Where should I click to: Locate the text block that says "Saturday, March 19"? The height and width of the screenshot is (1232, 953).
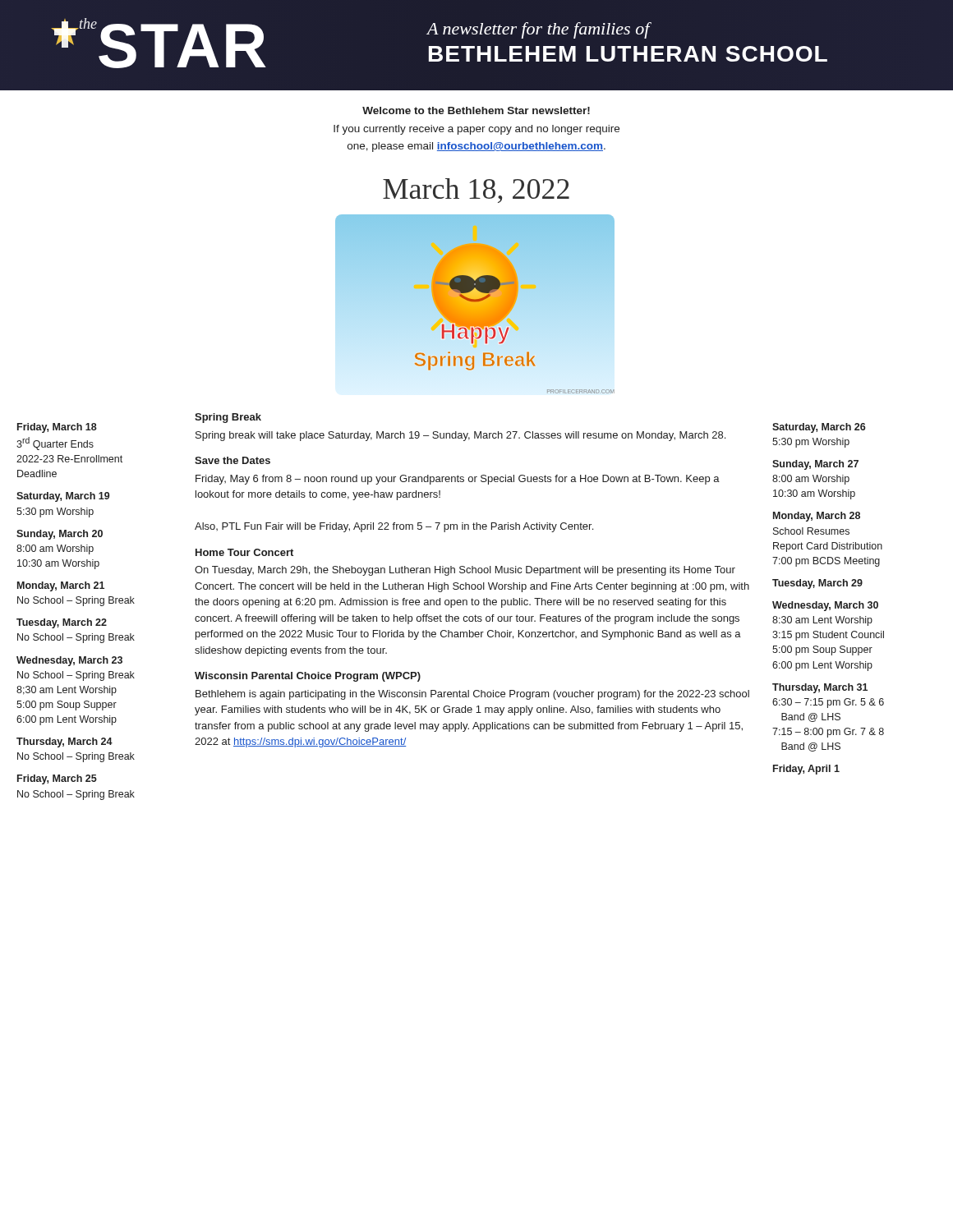[x=96, y=503]
